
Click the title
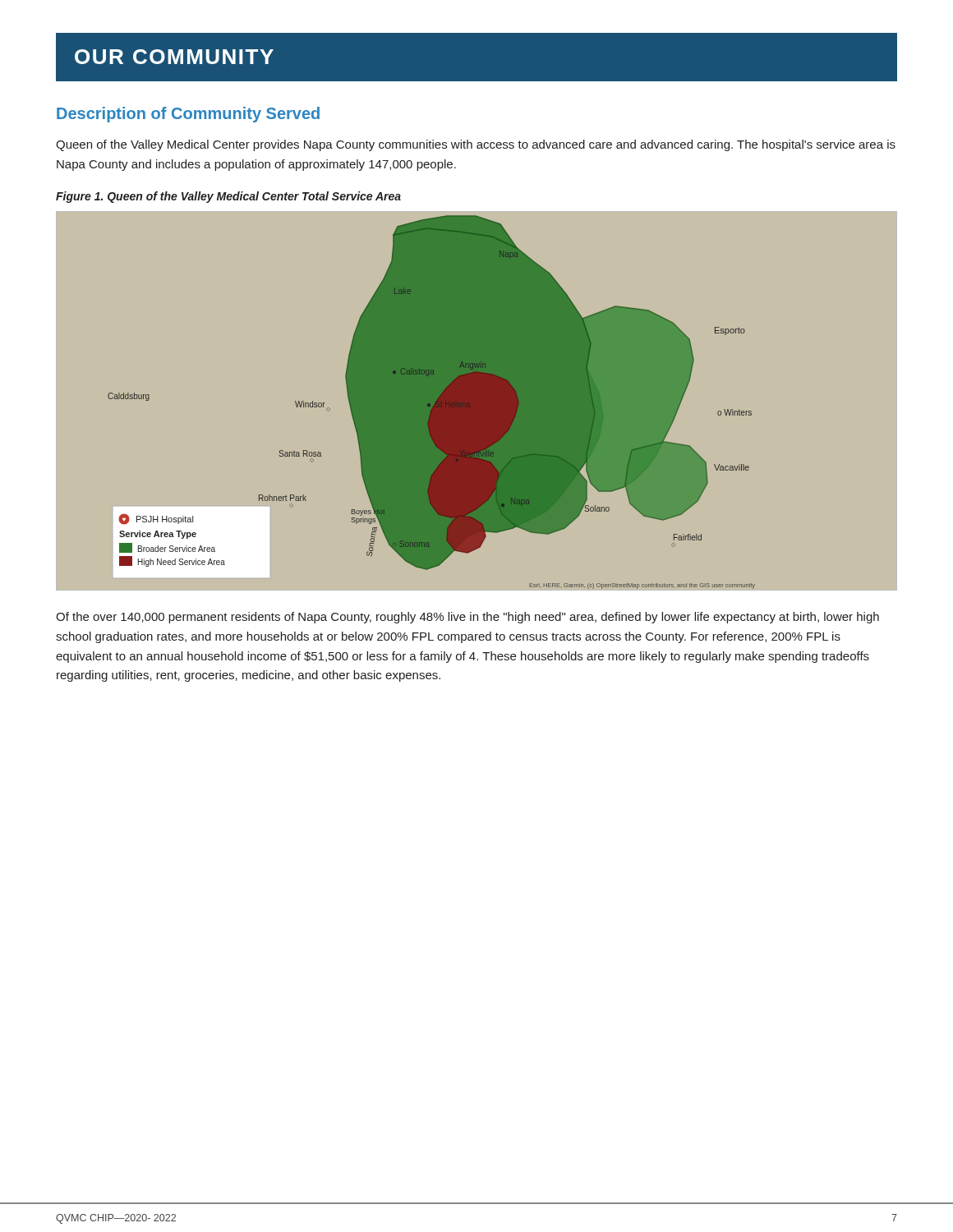pyautogui.click(x=174, y=57)
